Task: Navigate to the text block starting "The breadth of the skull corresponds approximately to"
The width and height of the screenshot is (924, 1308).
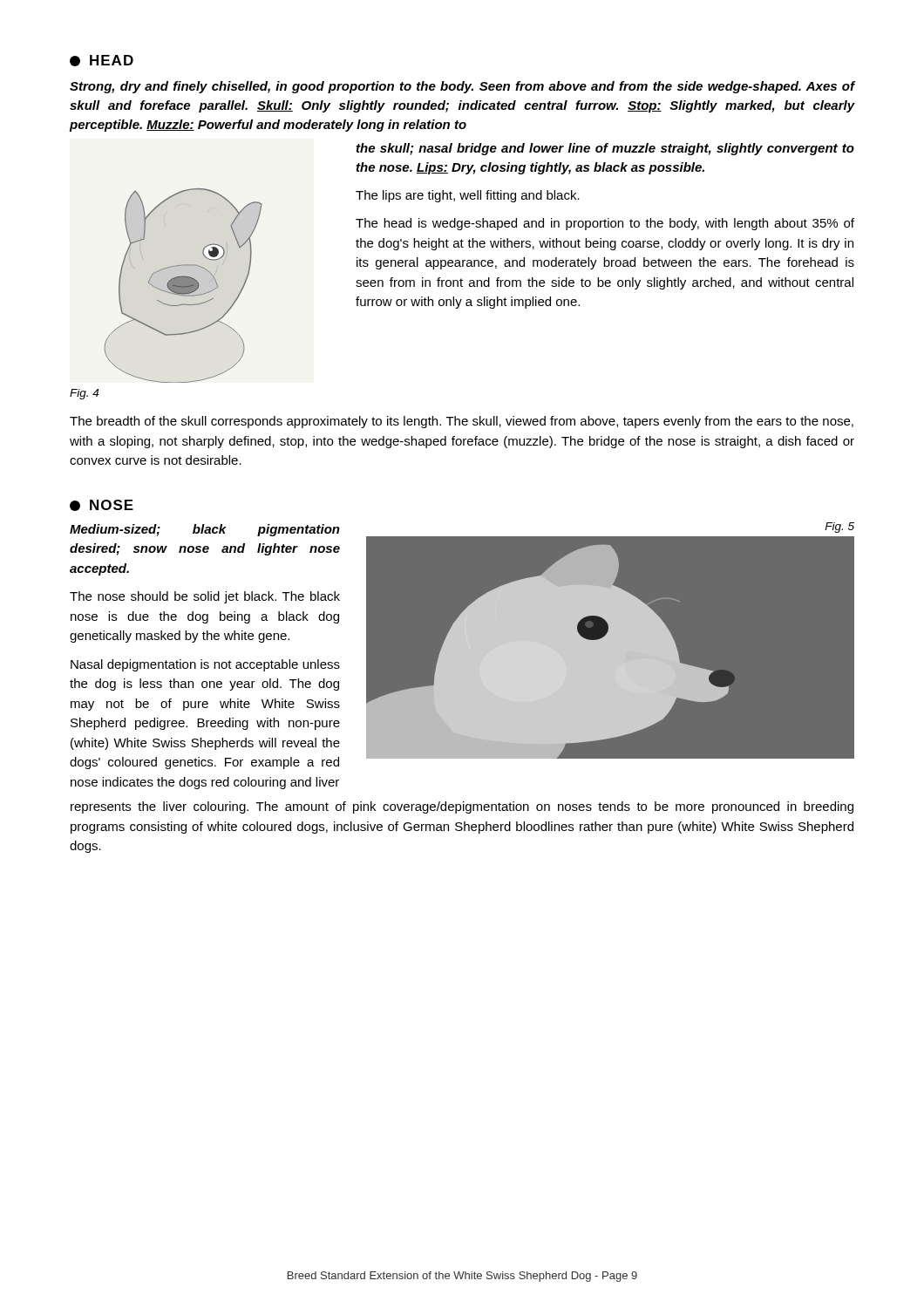Action: click(462, 441)
